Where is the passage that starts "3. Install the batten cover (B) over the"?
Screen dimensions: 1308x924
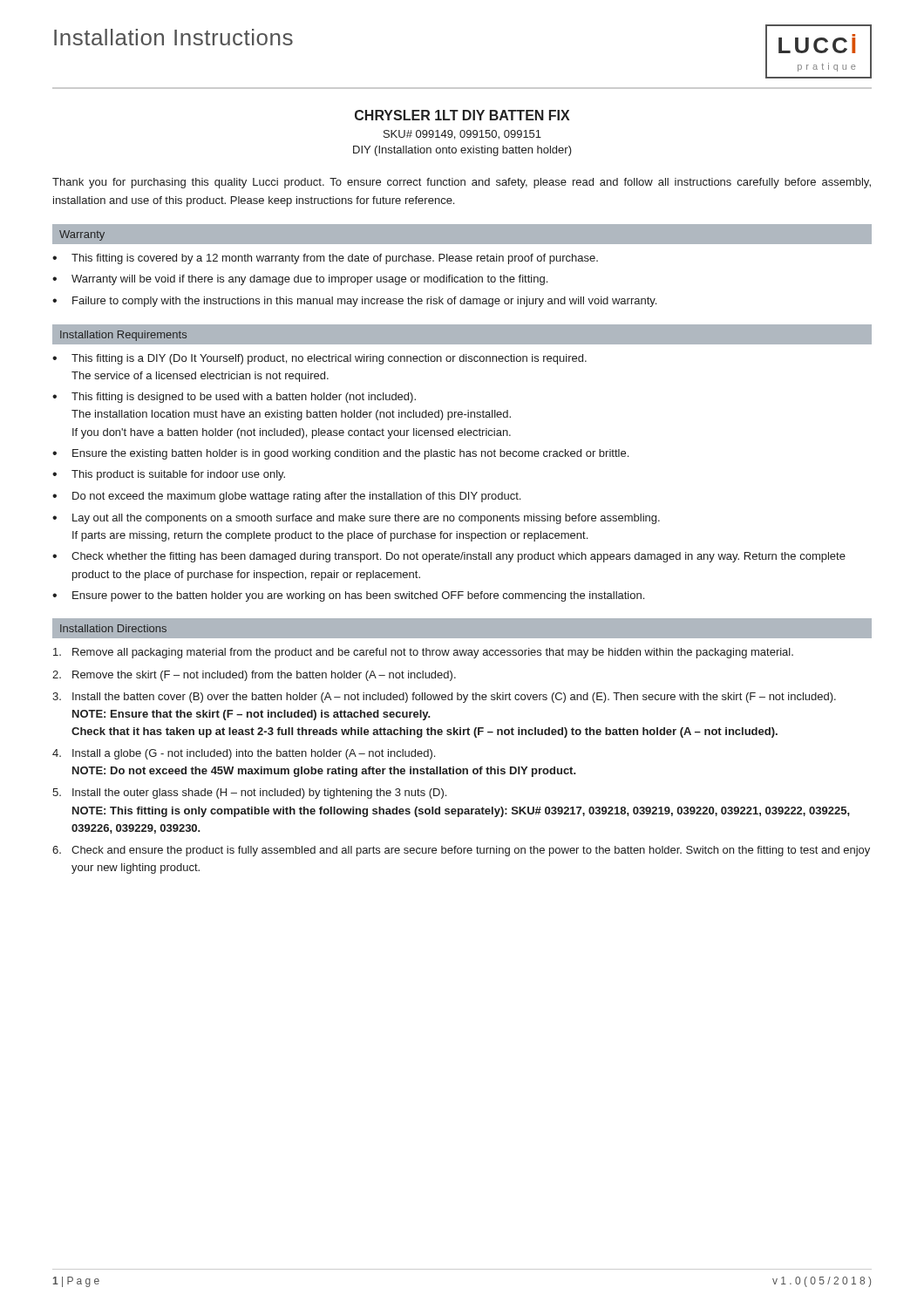pos(444,698)
